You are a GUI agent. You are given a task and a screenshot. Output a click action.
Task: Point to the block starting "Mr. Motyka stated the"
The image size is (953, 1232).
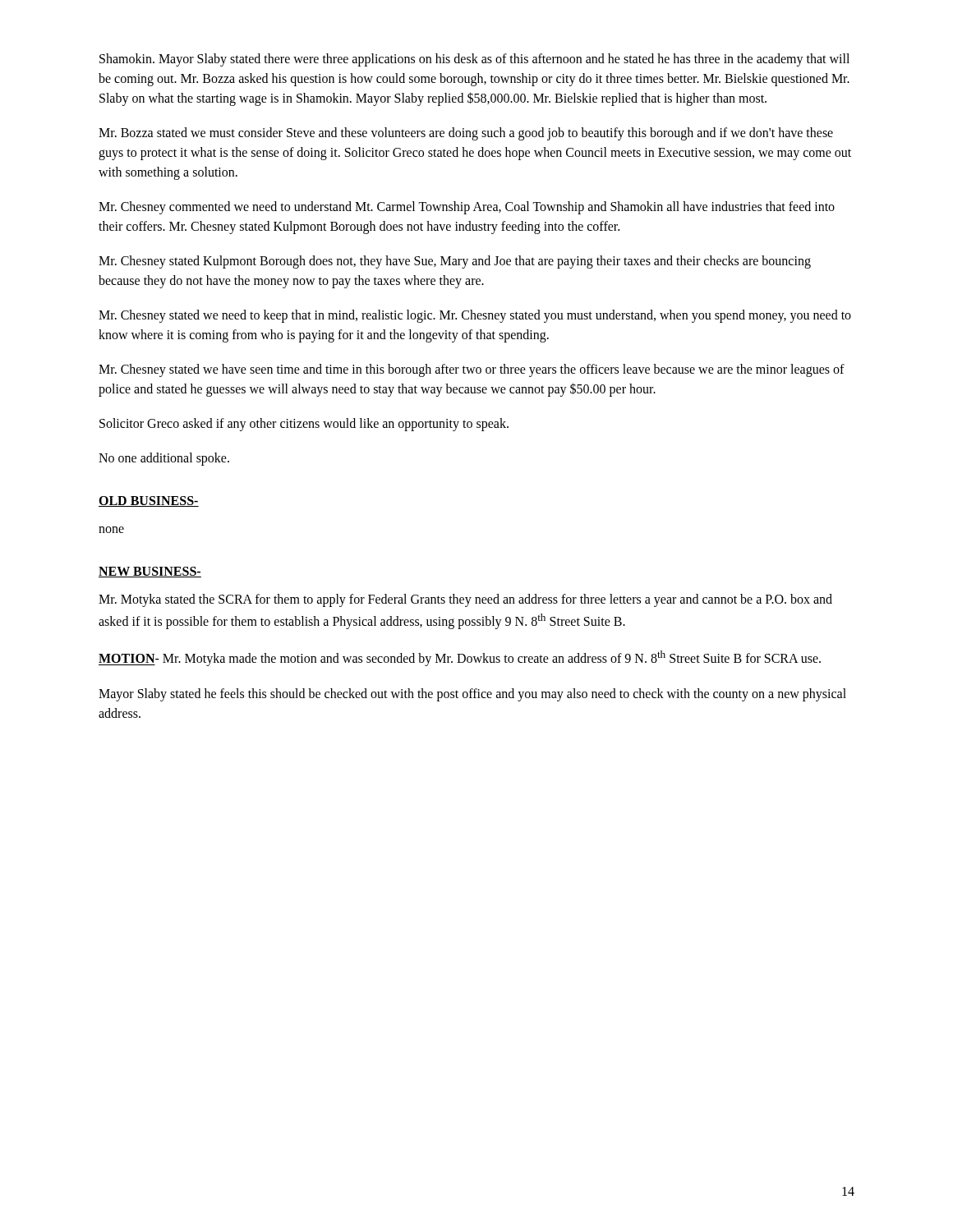tap(465, 610)
